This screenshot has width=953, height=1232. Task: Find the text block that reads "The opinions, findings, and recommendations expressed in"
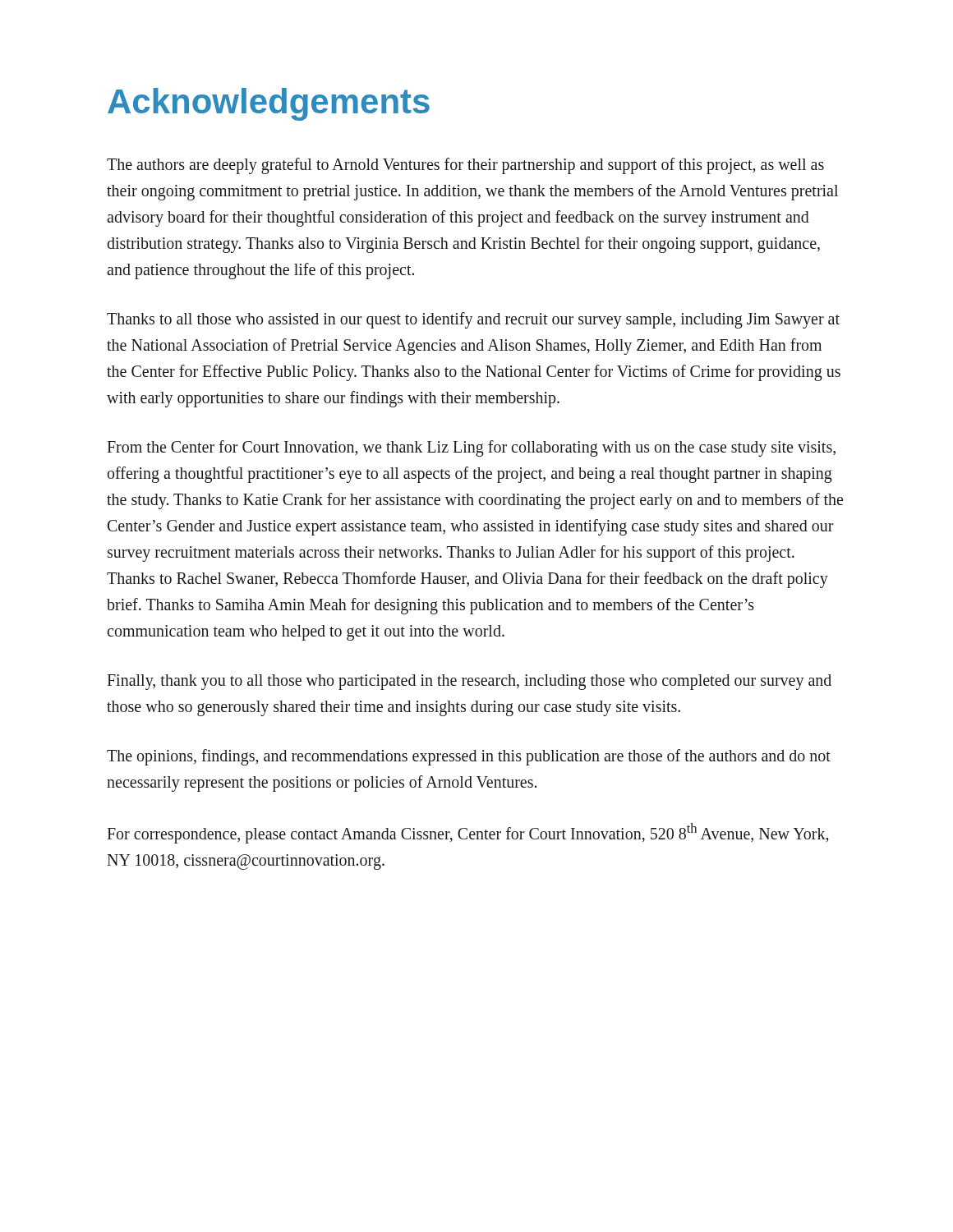coord(469,769)
